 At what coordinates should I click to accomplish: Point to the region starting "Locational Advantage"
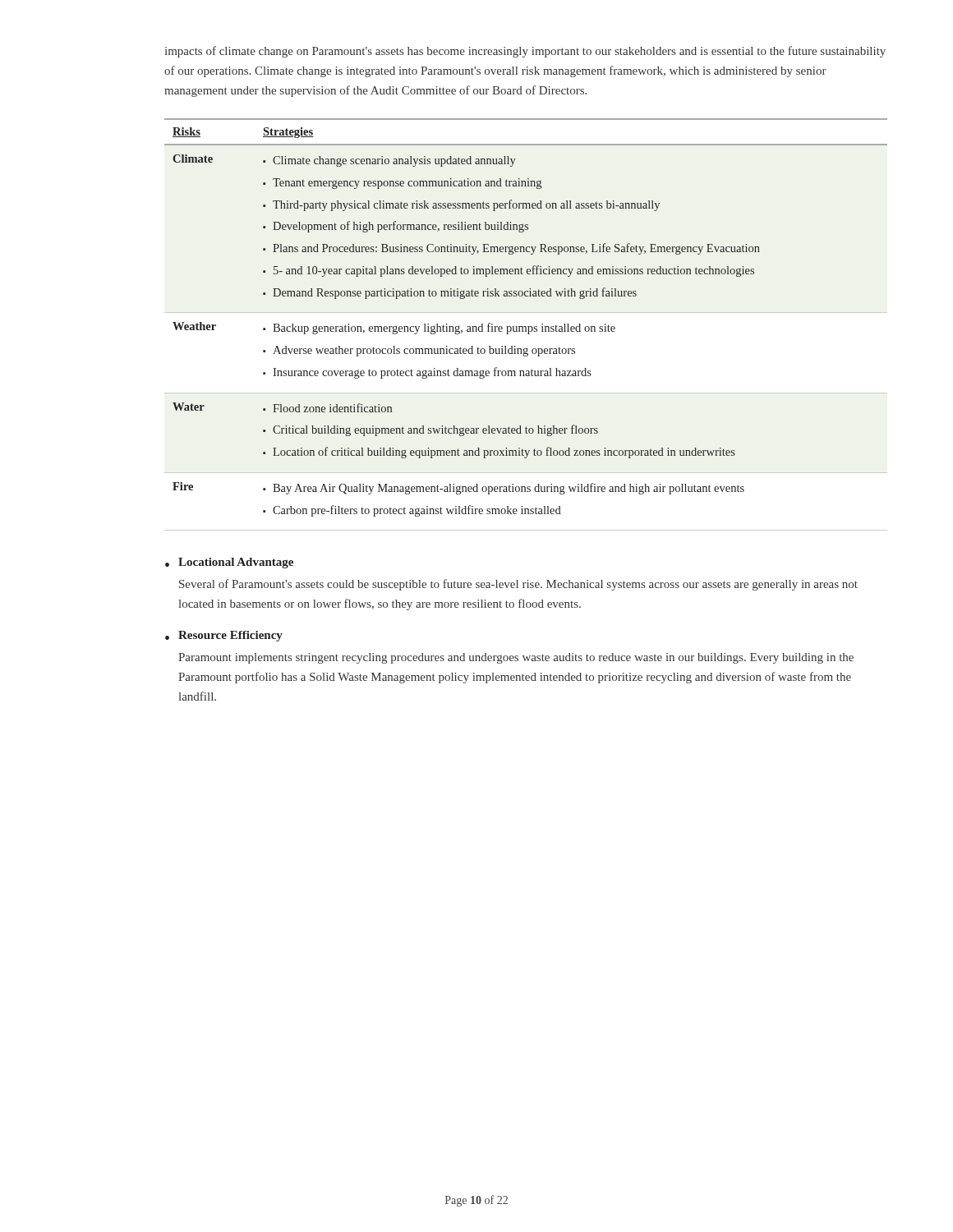pos(236,562)
